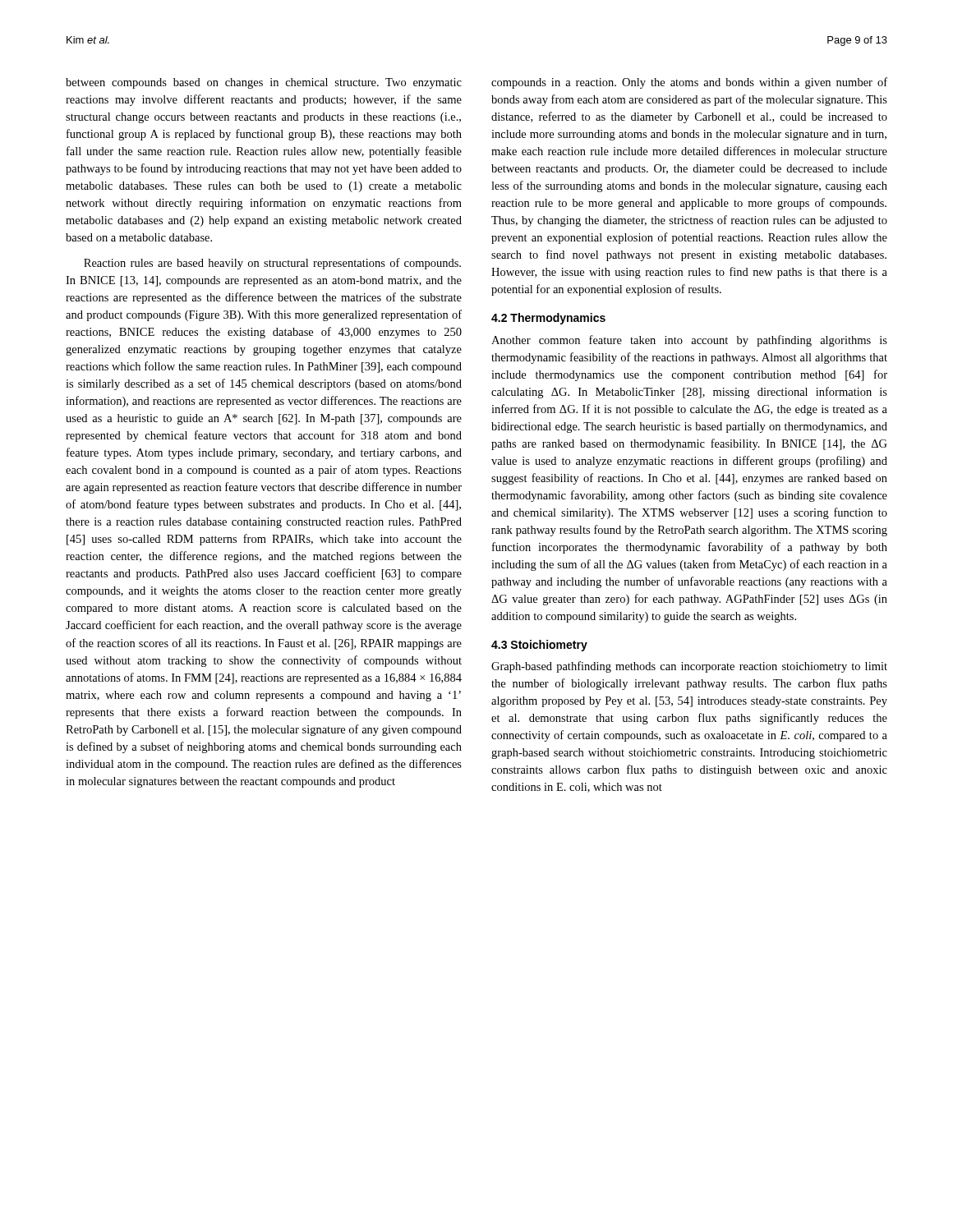Navigate to the text block starting "4.3 Stoichiometry"
Screen dimensions: 1232x953
point(539,645)
